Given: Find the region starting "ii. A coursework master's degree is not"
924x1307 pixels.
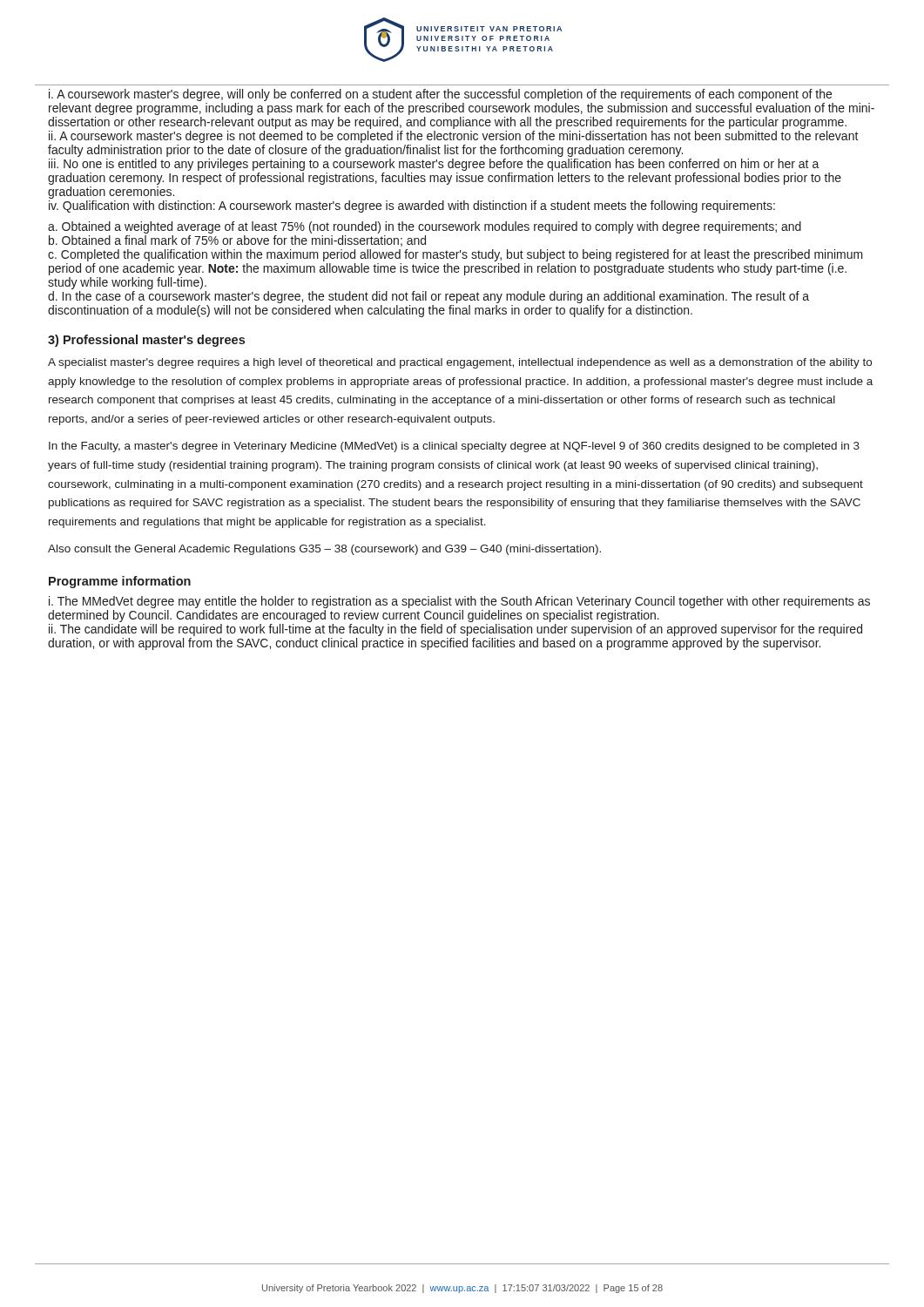Looking at the screenshot, I should [462, 143].
